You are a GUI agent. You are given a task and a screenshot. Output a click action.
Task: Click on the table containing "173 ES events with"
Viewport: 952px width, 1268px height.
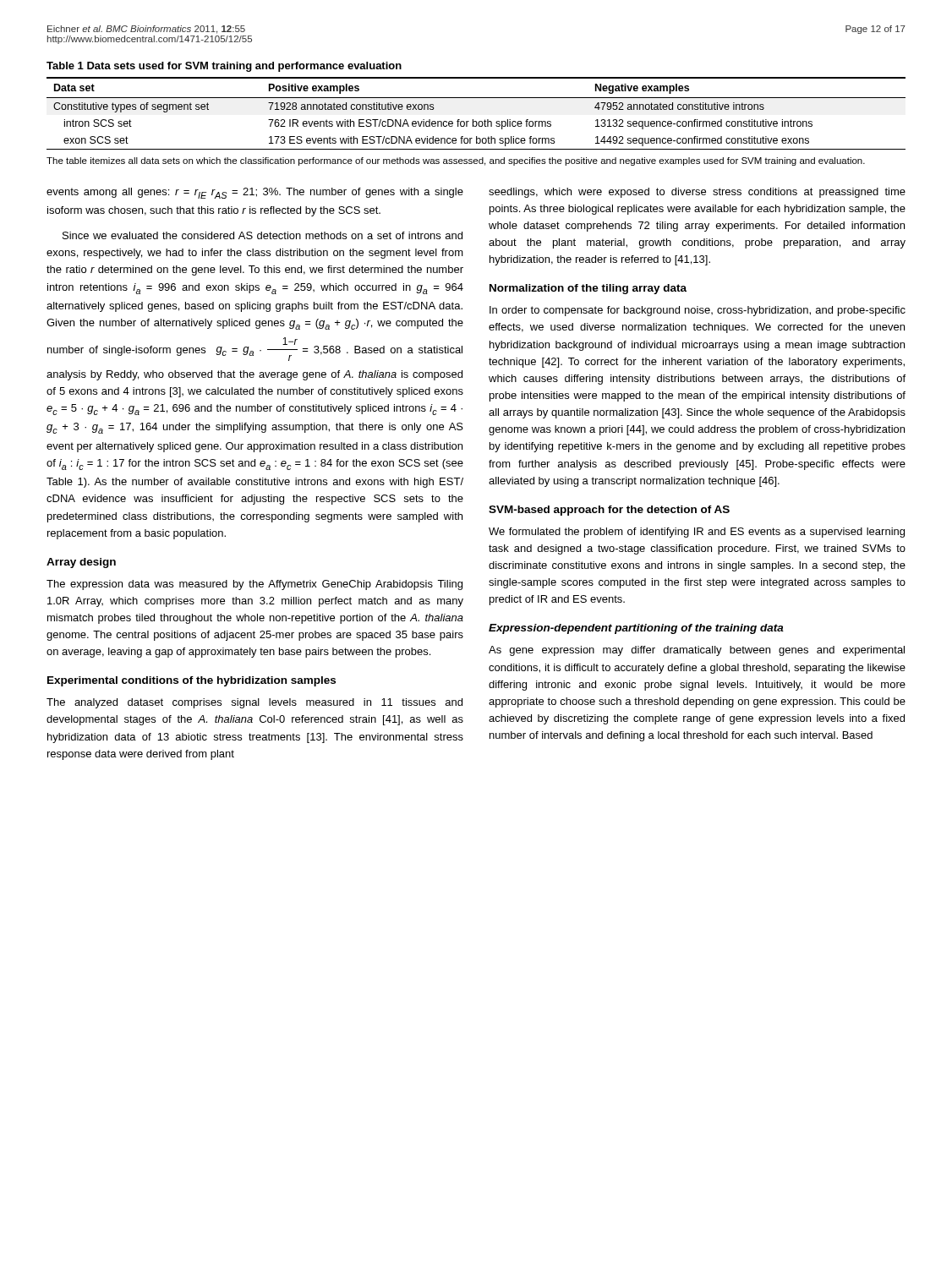476,113
